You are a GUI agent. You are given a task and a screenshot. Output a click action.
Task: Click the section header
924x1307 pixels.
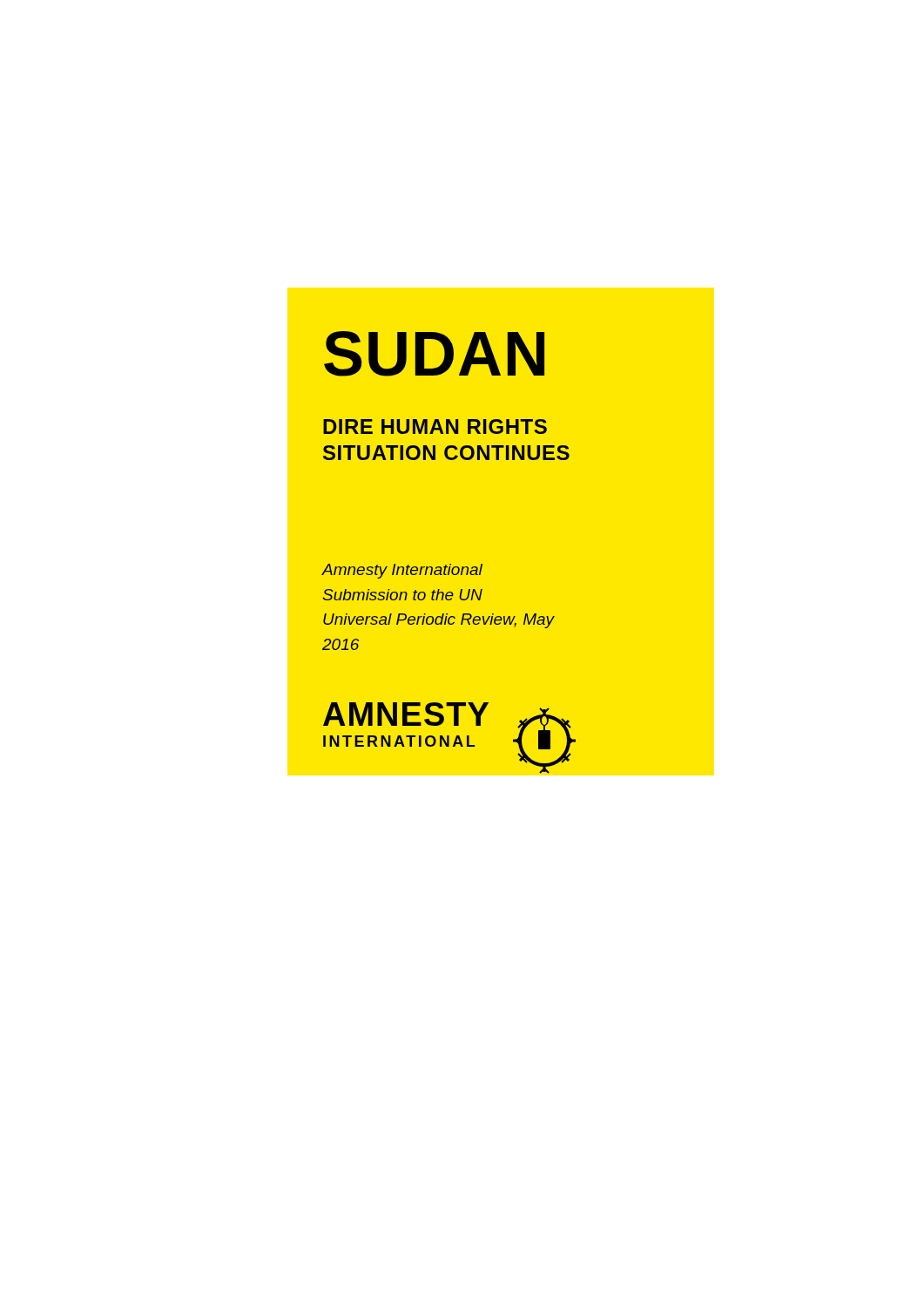446,440
